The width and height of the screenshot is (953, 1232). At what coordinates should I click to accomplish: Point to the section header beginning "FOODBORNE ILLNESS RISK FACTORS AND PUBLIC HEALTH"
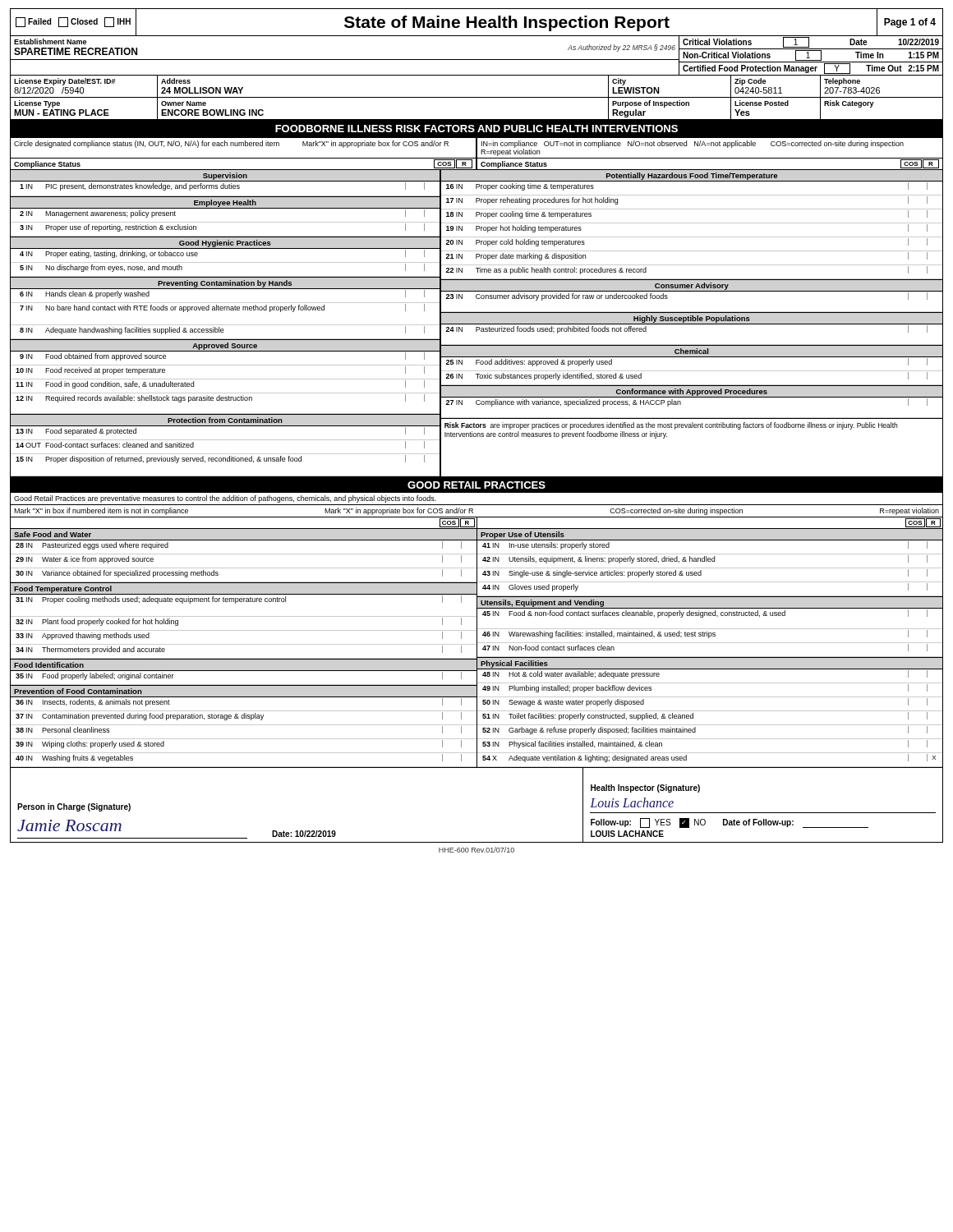pyautogui.click(x=476, y=128)
